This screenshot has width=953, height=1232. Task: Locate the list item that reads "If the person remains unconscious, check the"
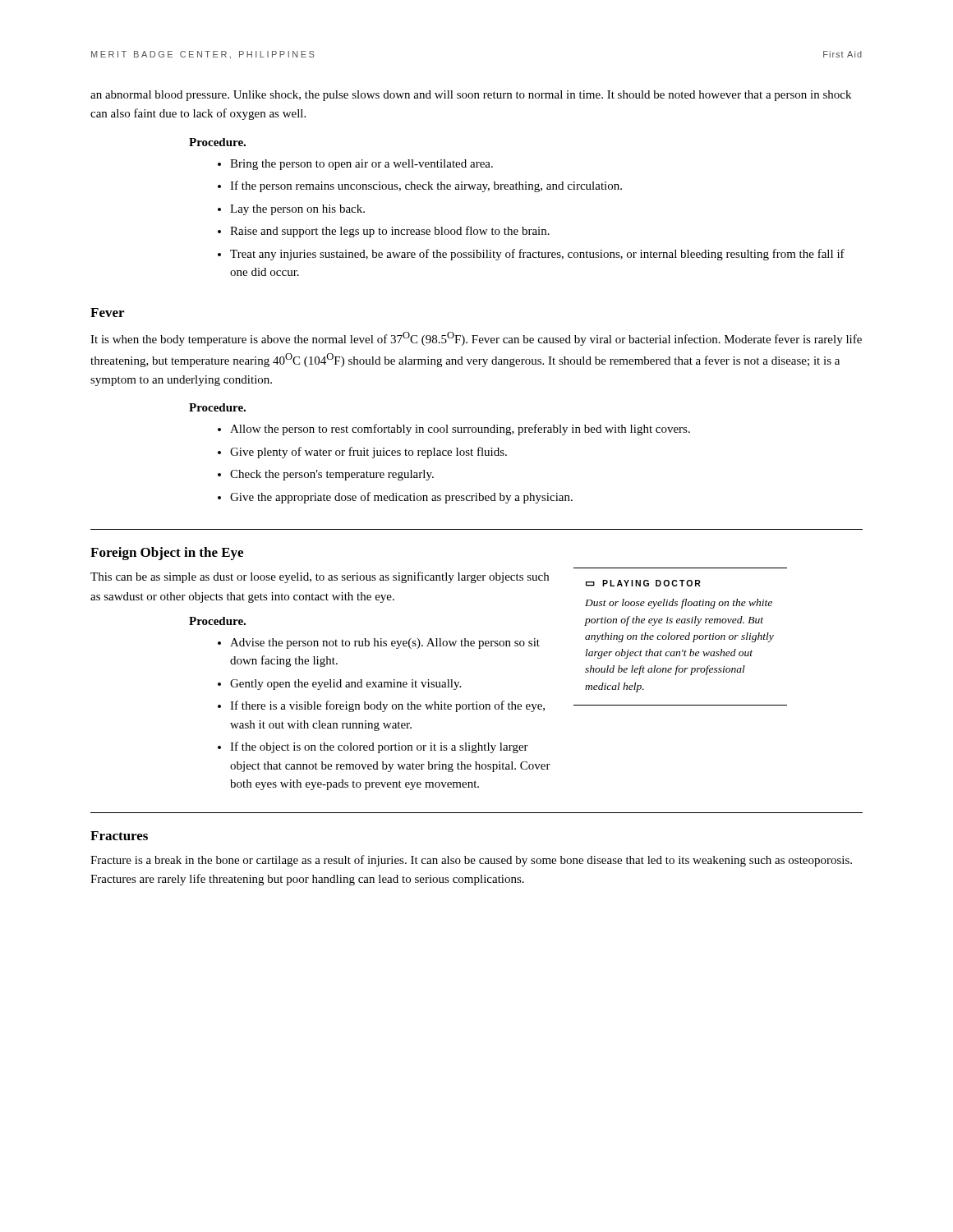click(x=538, y=186)
